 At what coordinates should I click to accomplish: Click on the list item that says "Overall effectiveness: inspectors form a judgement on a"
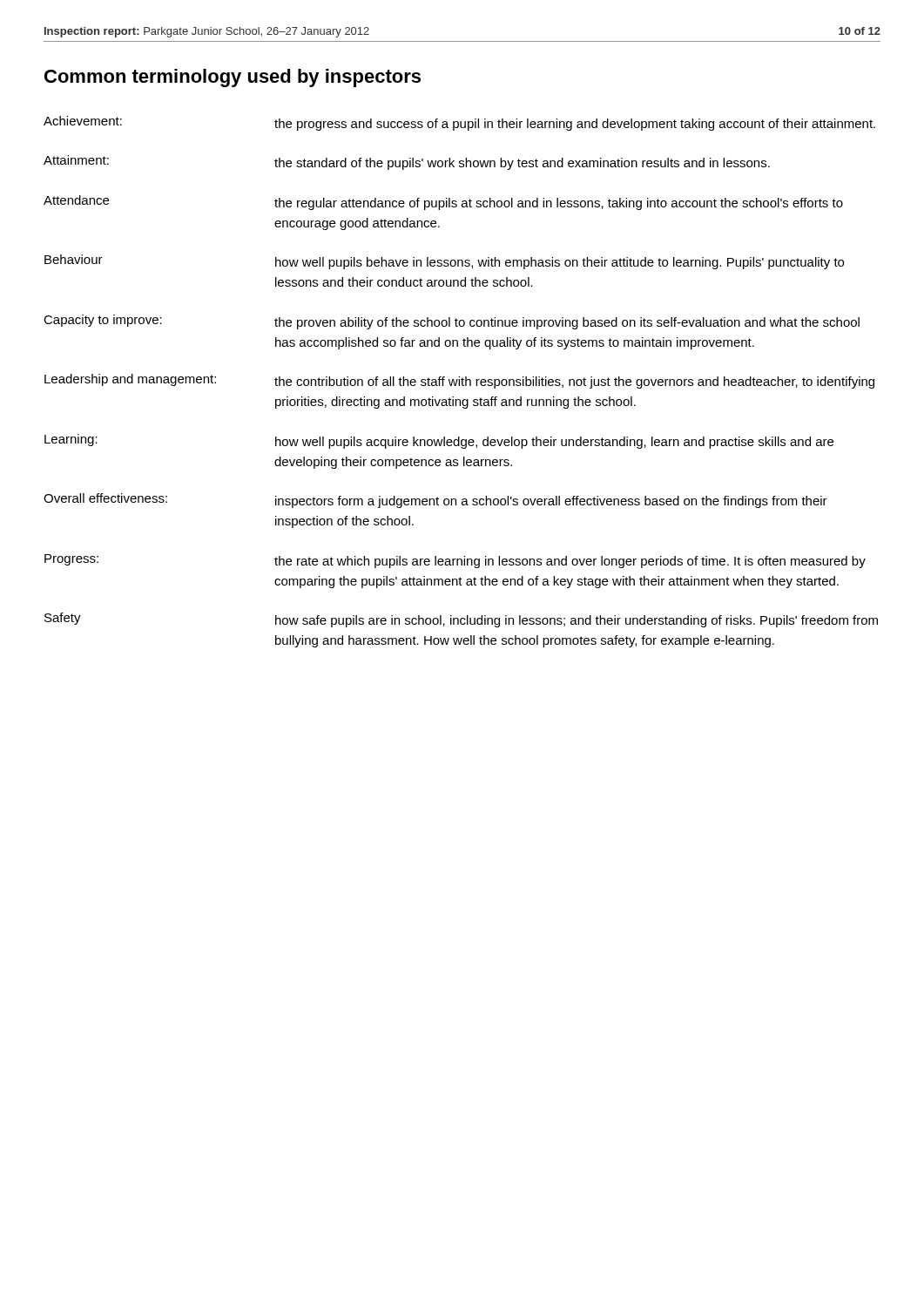click(x=462, y=511)
